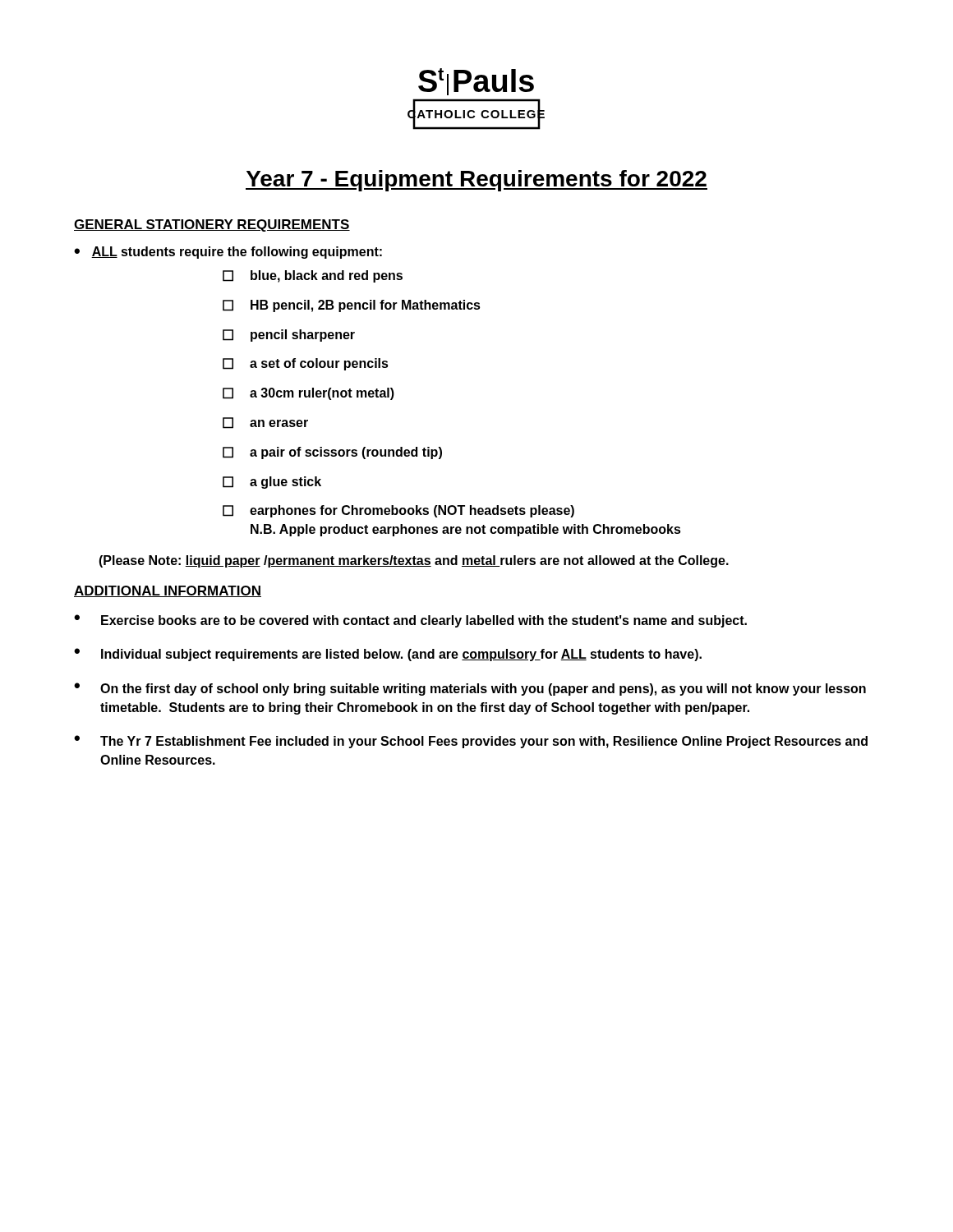The image size is (953, 1232).
Task: Click the passage that begins "☐ earphones for"
Action: tap(451, 521)
